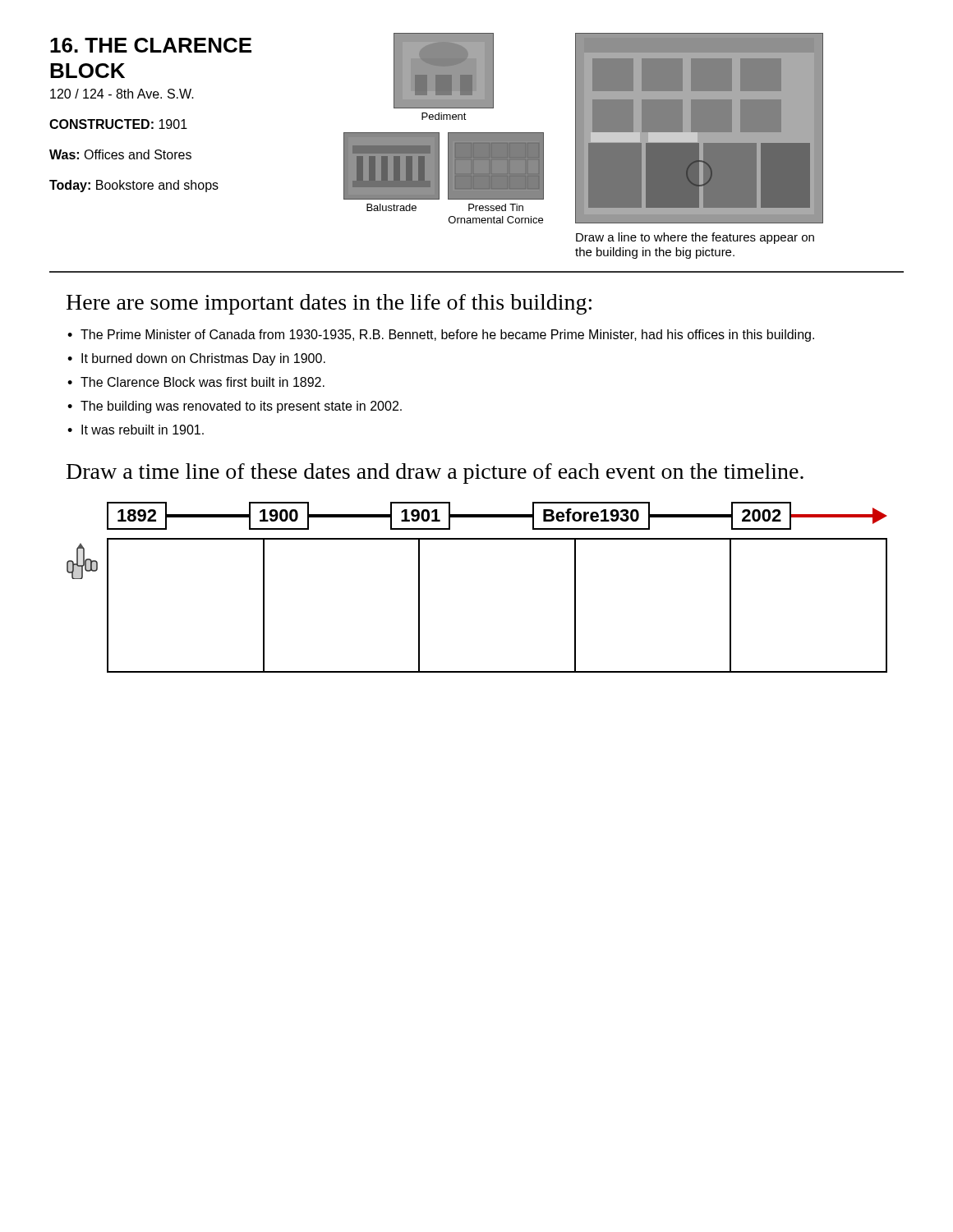This screenshot has height=1232, width=953.
Task: Locate the block starting "16. THE CLARENCE"
Action: pos(189,58)
